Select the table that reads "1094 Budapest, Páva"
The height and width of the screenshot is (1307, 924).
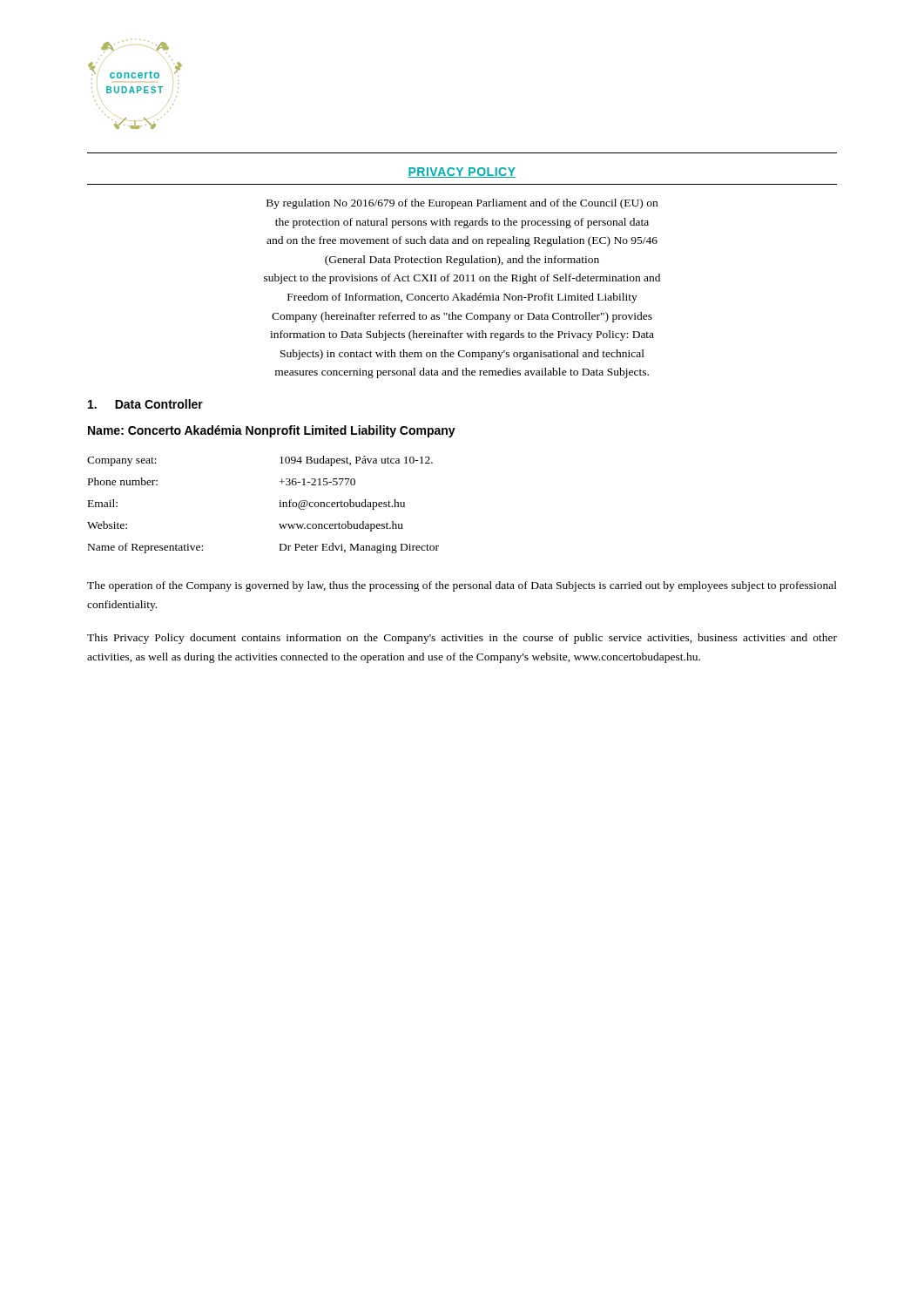click(x=462, y=504)
